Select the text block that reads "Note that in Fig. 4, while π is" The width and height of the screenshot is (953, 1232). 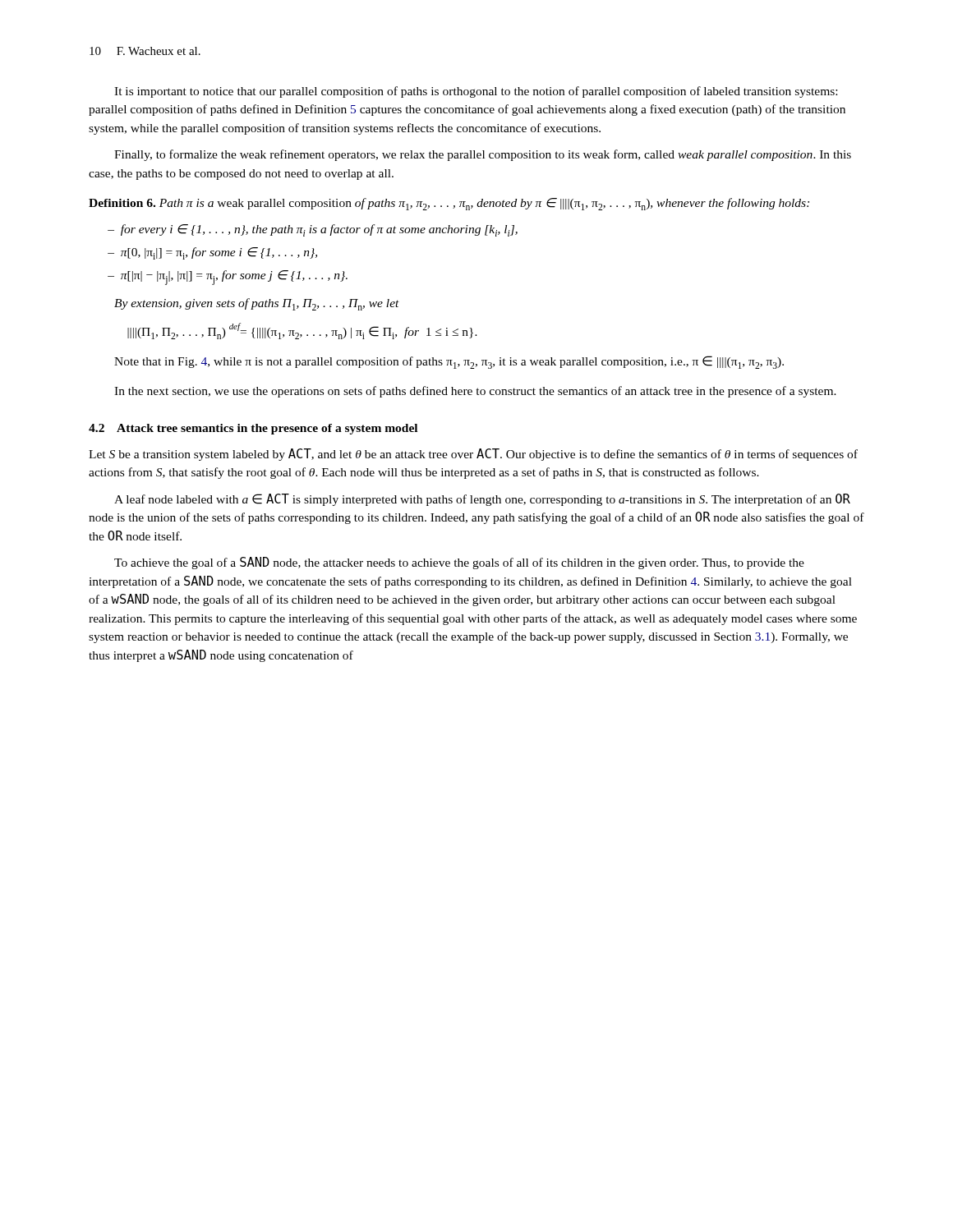pyautogui.click(x=449, y=363)
